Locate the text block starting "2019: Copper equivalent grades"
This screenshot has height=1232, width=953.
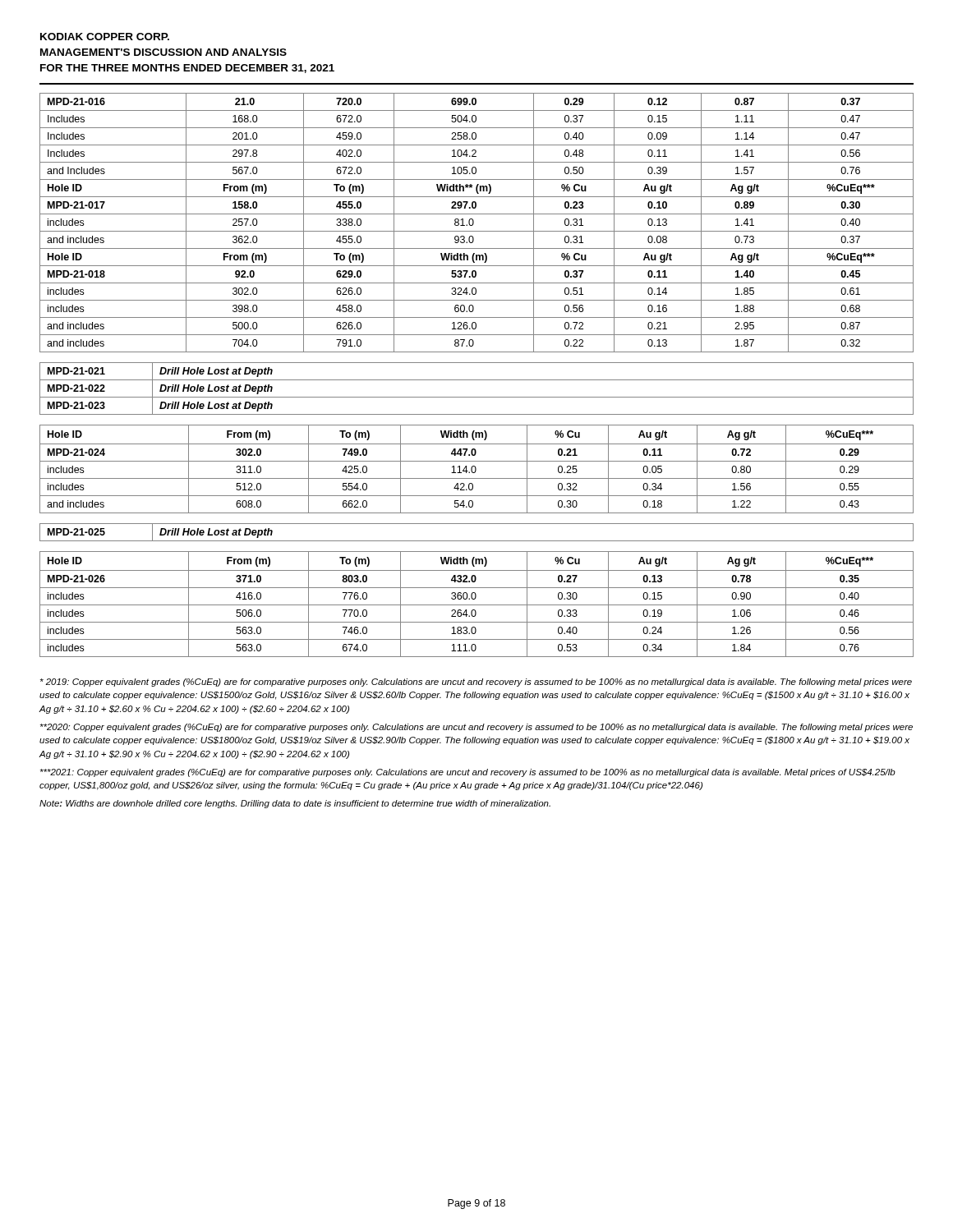(476, 743)
